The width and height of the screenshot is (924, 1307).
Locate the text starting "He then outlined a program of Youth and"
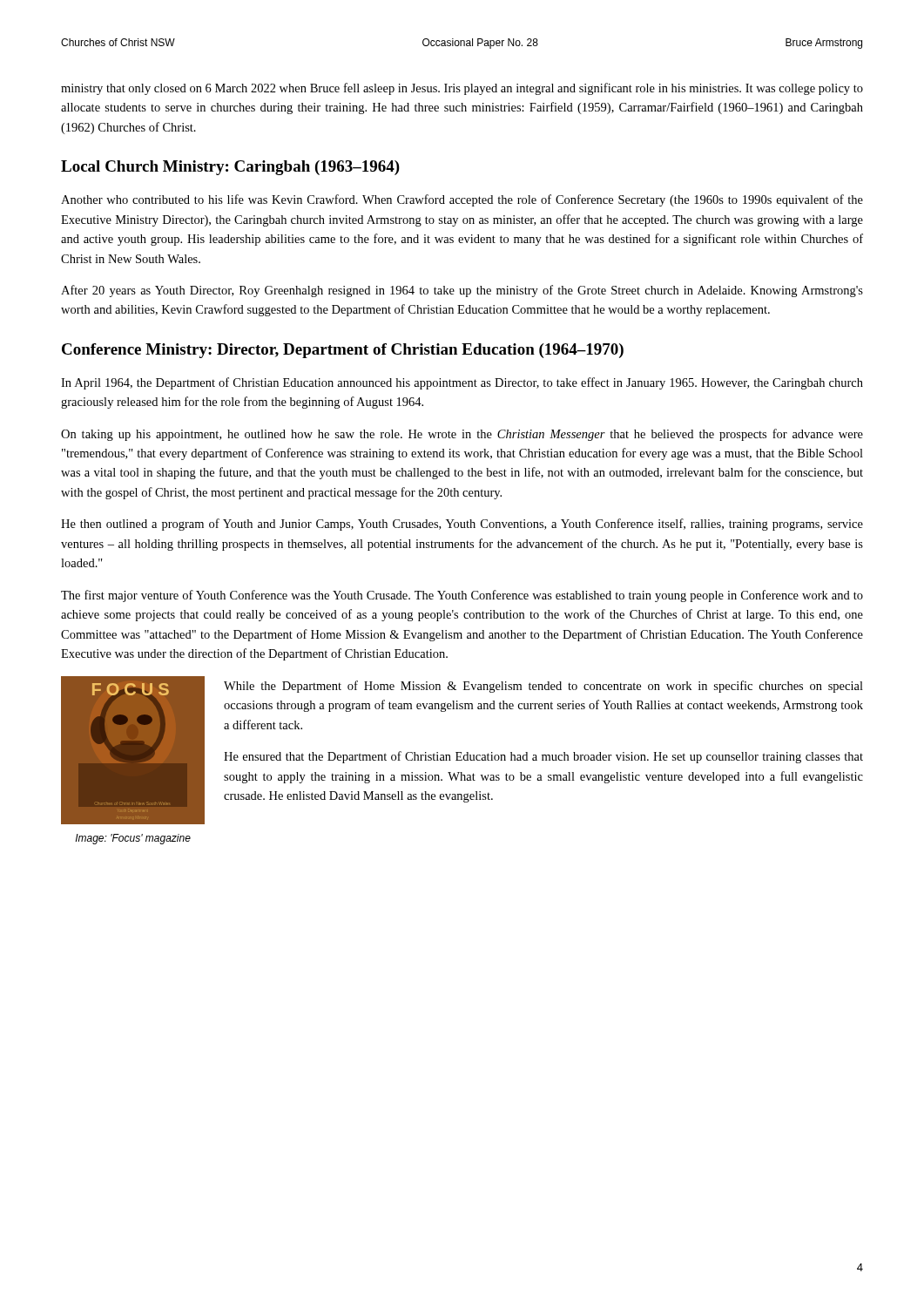(x=462, y=544)
